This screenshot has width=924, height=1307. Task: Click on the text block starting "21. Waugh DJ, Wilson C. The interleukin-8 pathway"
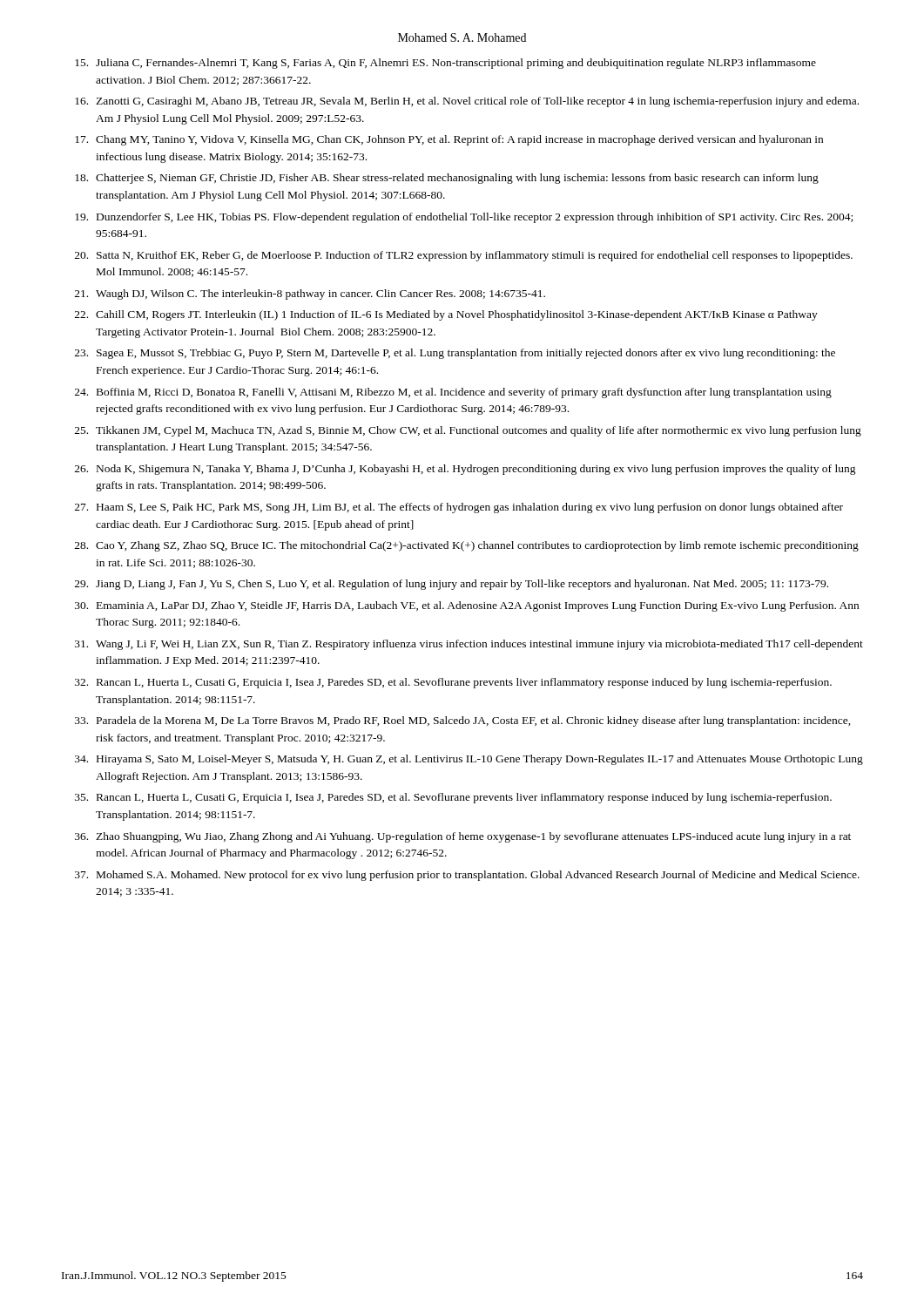pyautogui.click(x=462, y=293)
